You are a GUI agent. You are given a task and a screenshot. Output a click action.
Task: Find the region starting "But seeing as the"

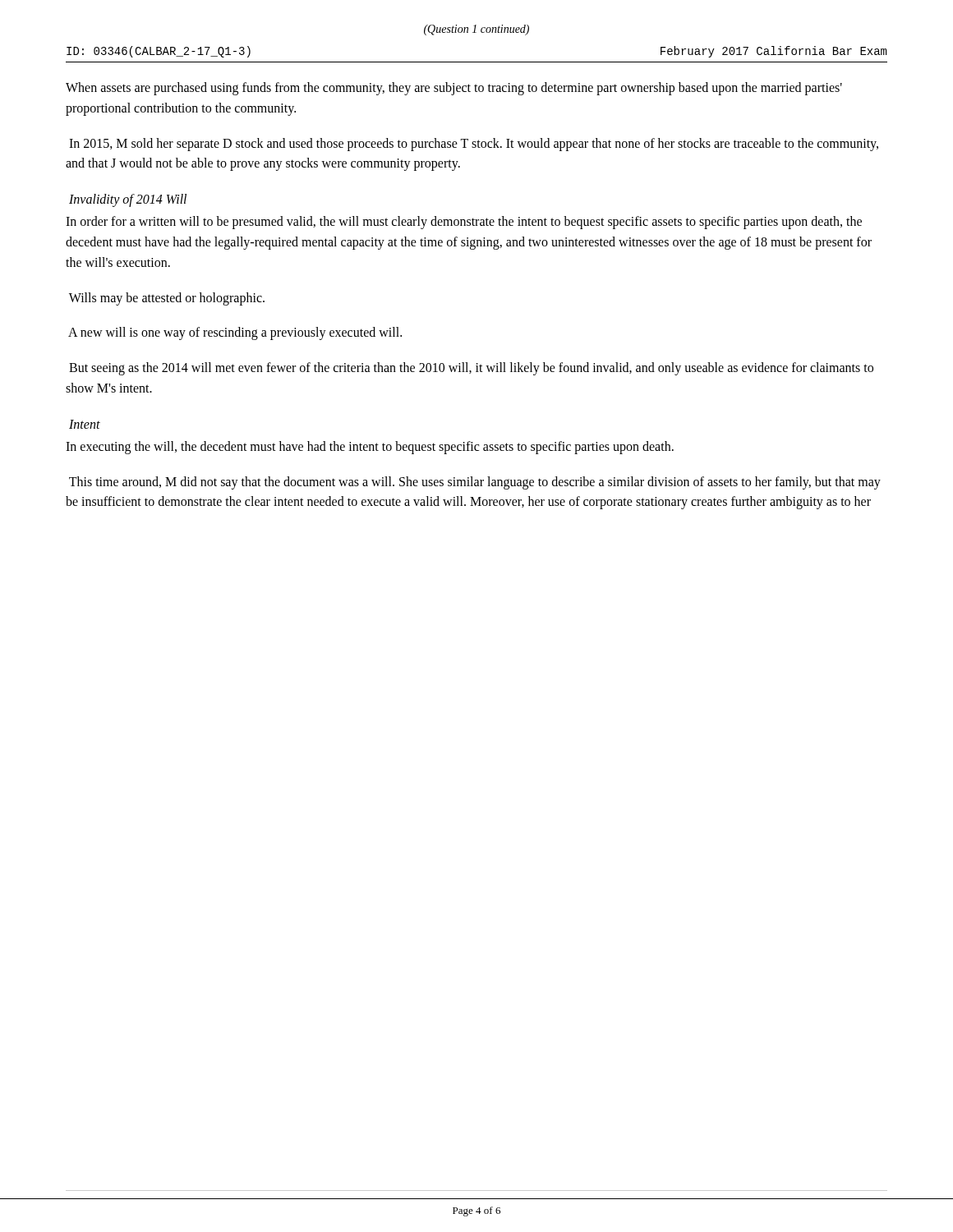(470, 378)
